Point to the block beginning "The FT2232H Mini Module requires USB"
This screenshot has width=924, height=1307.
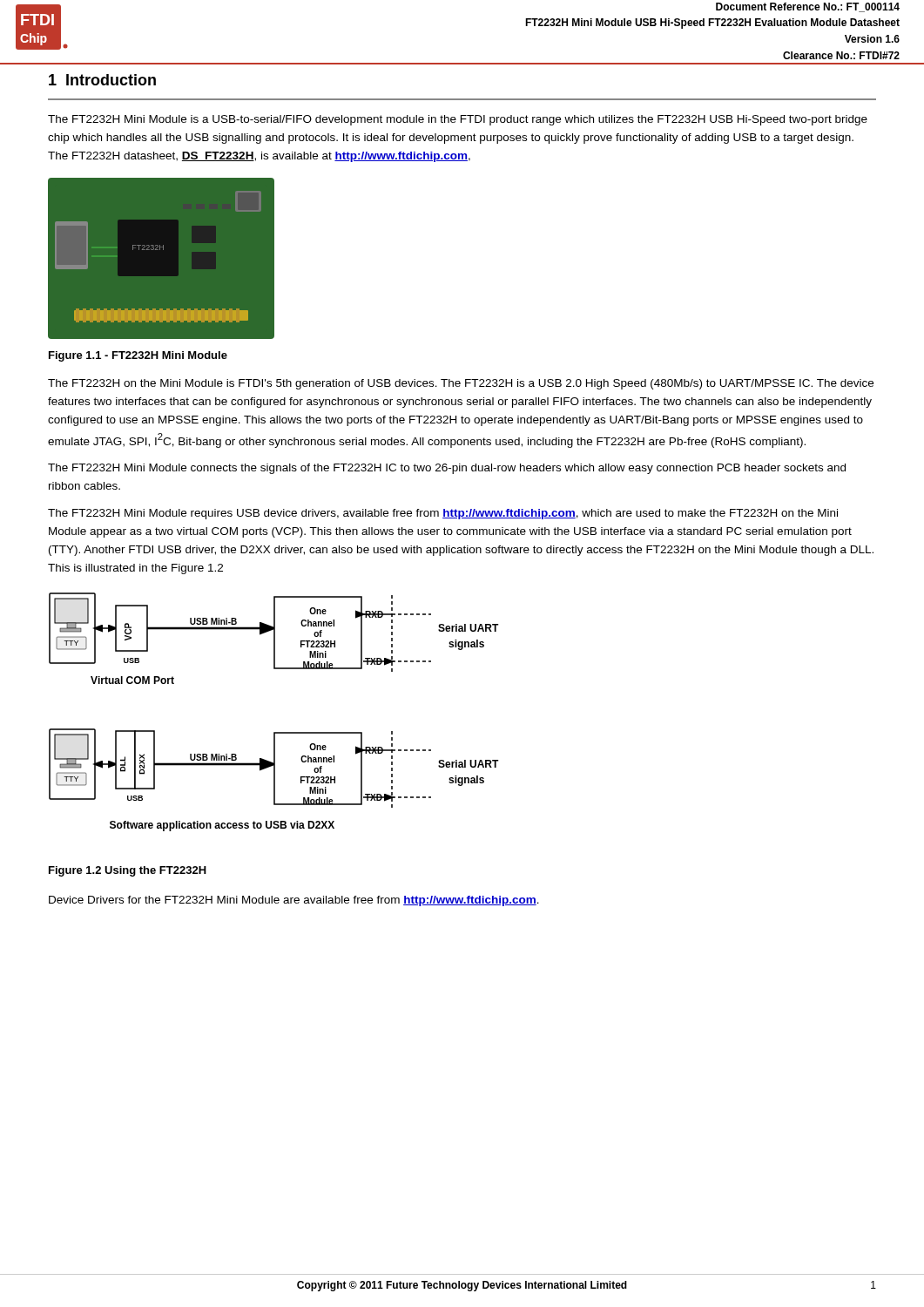pos(462,541)
